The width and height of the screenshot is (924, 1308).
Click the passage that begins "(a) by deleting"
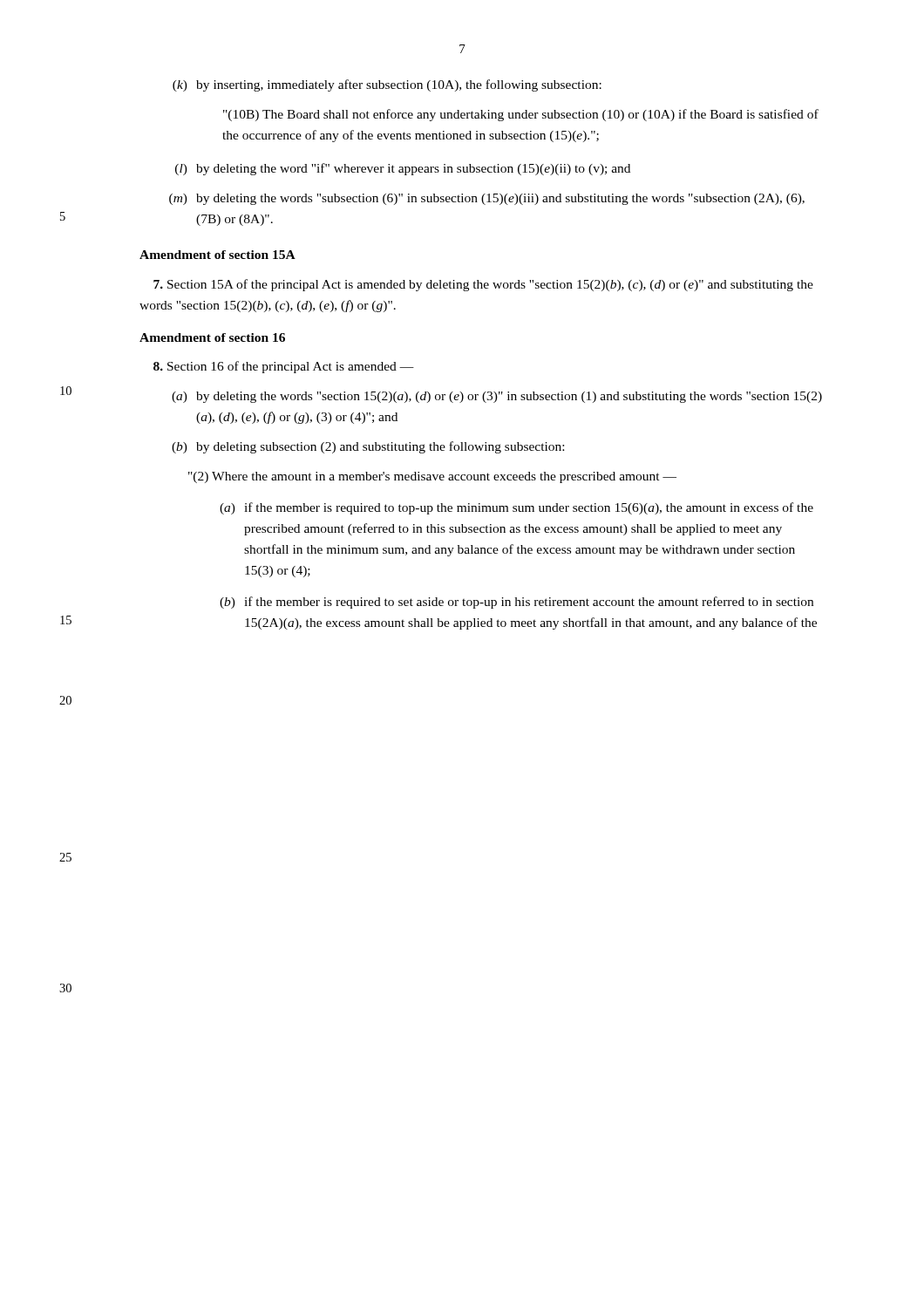pos(482,406)
